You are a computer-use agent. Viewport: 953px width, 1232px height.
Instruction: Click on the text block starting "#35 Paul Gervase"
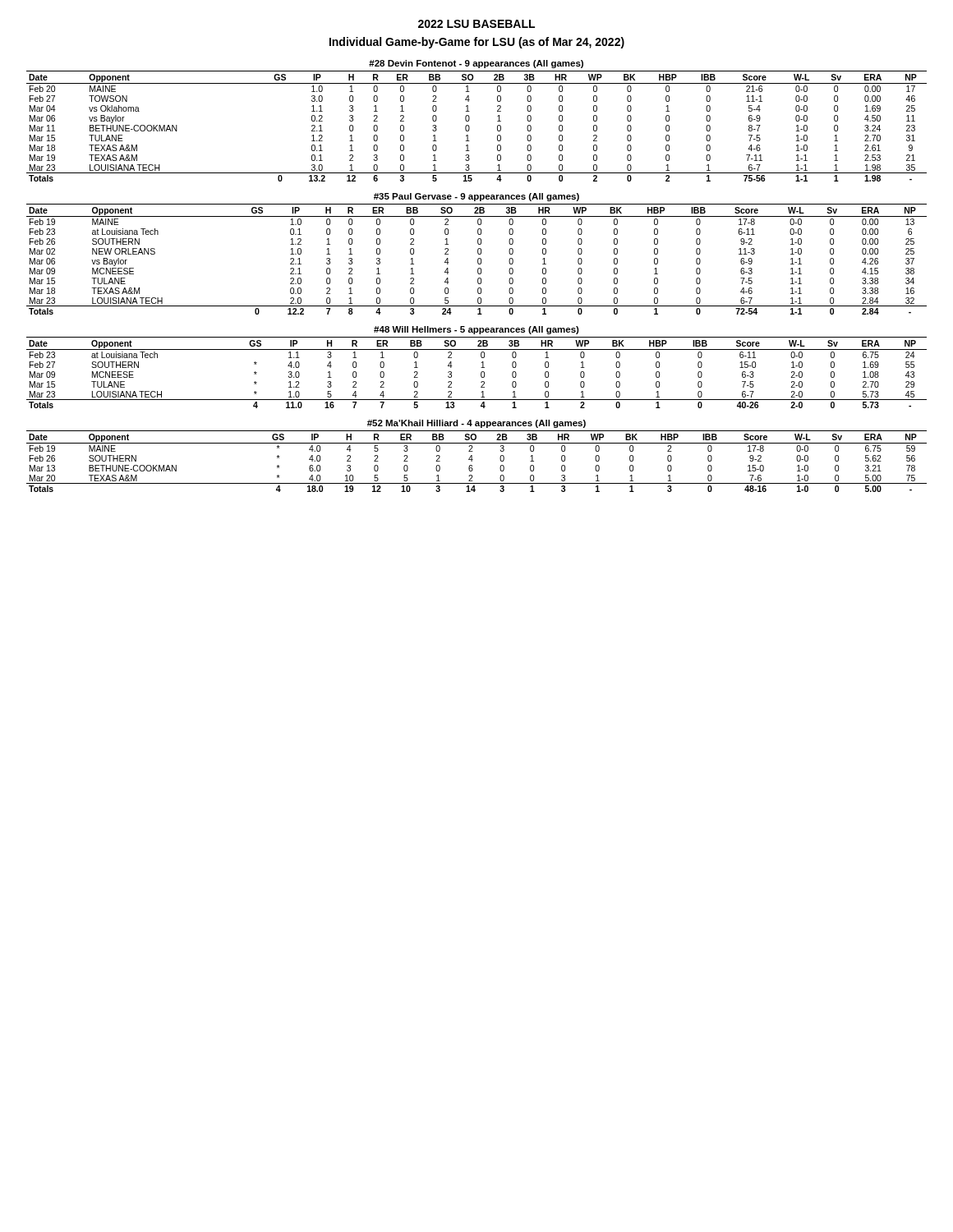click(476, 196)
